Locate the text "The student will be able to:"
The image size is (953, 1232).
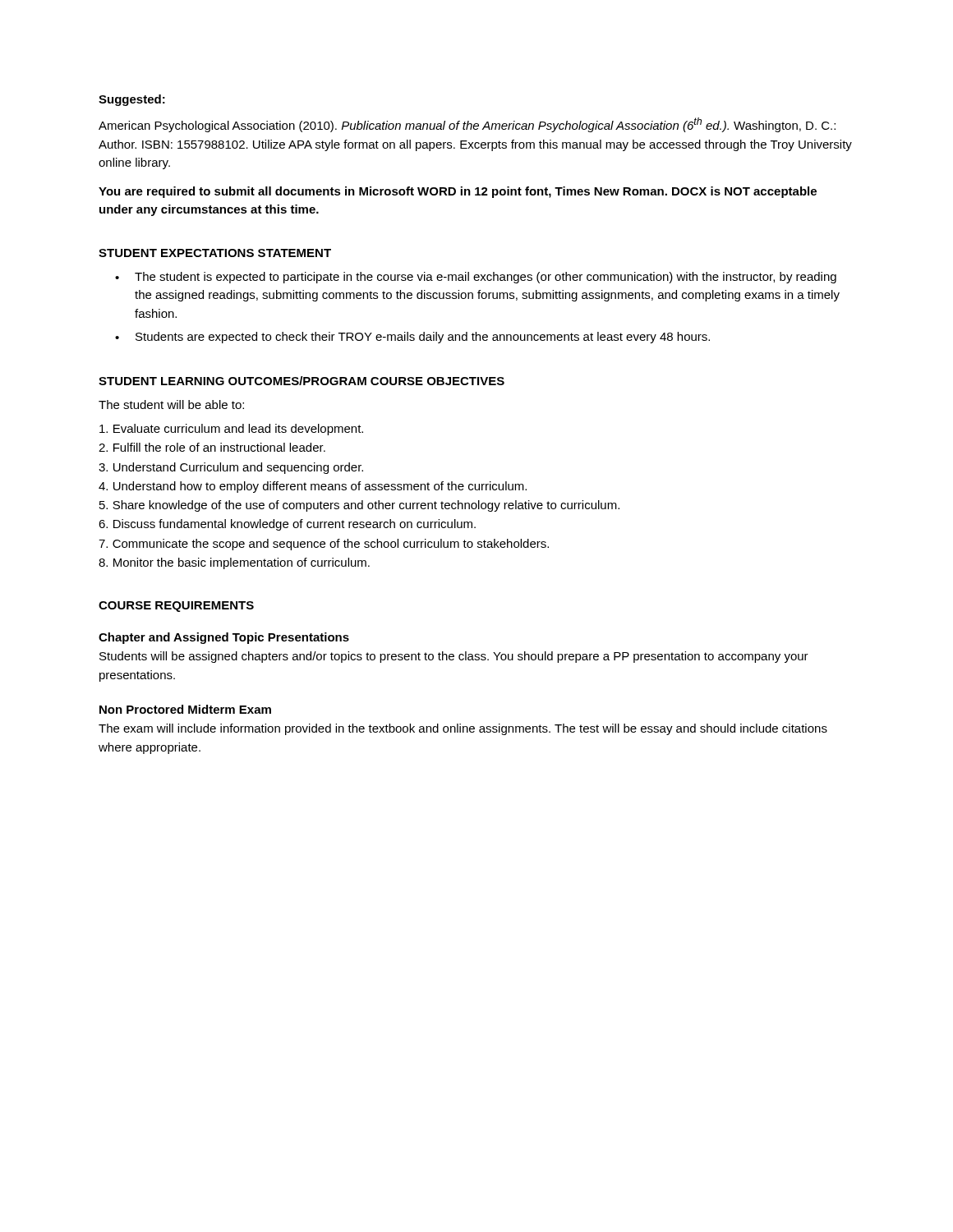click(172, 404)
